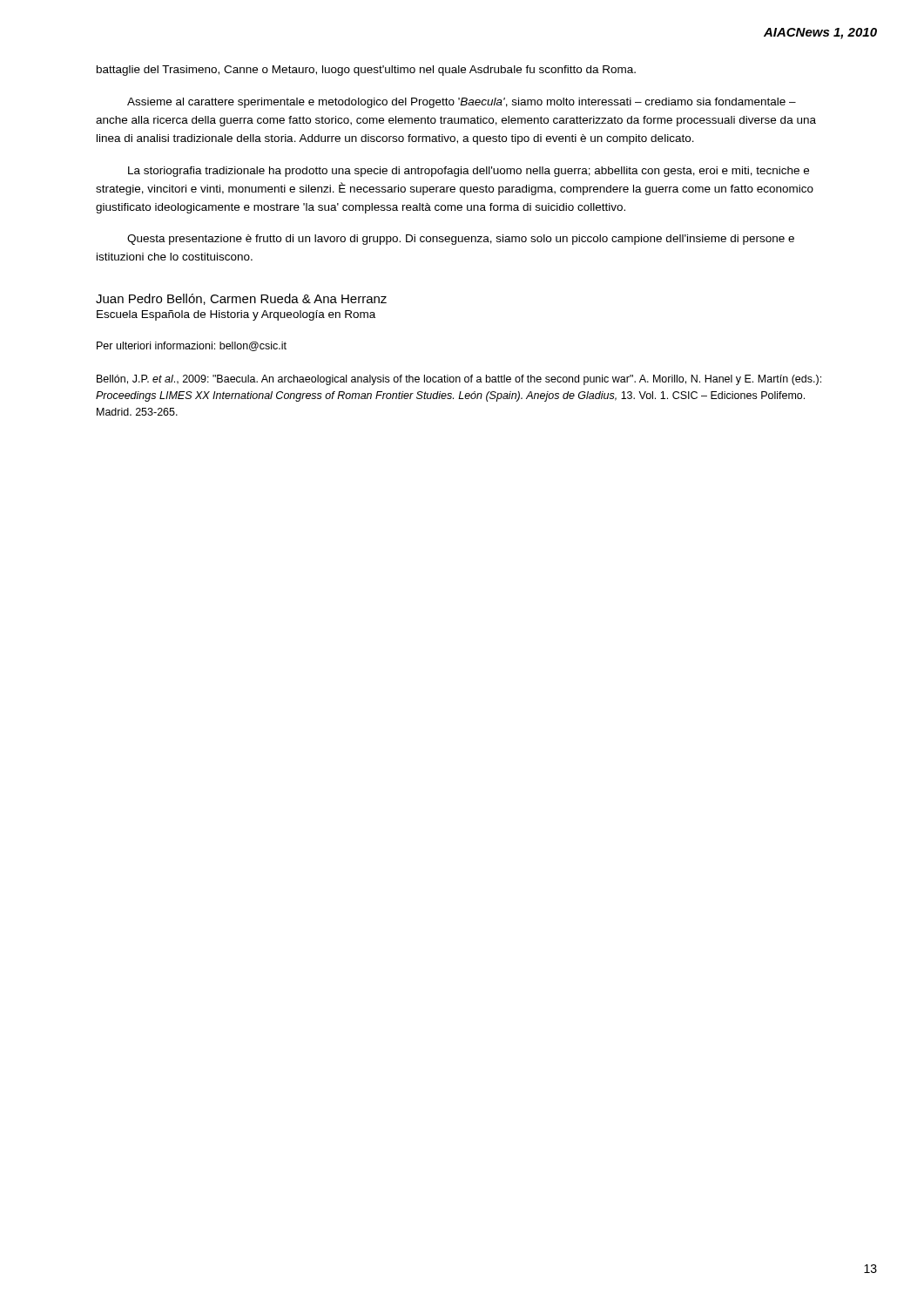This screenshot has width=924, height=1307.
Task: Select the text block starting "Juan Pedro Bellón, Carmen Rueda"
Action: 241,299
